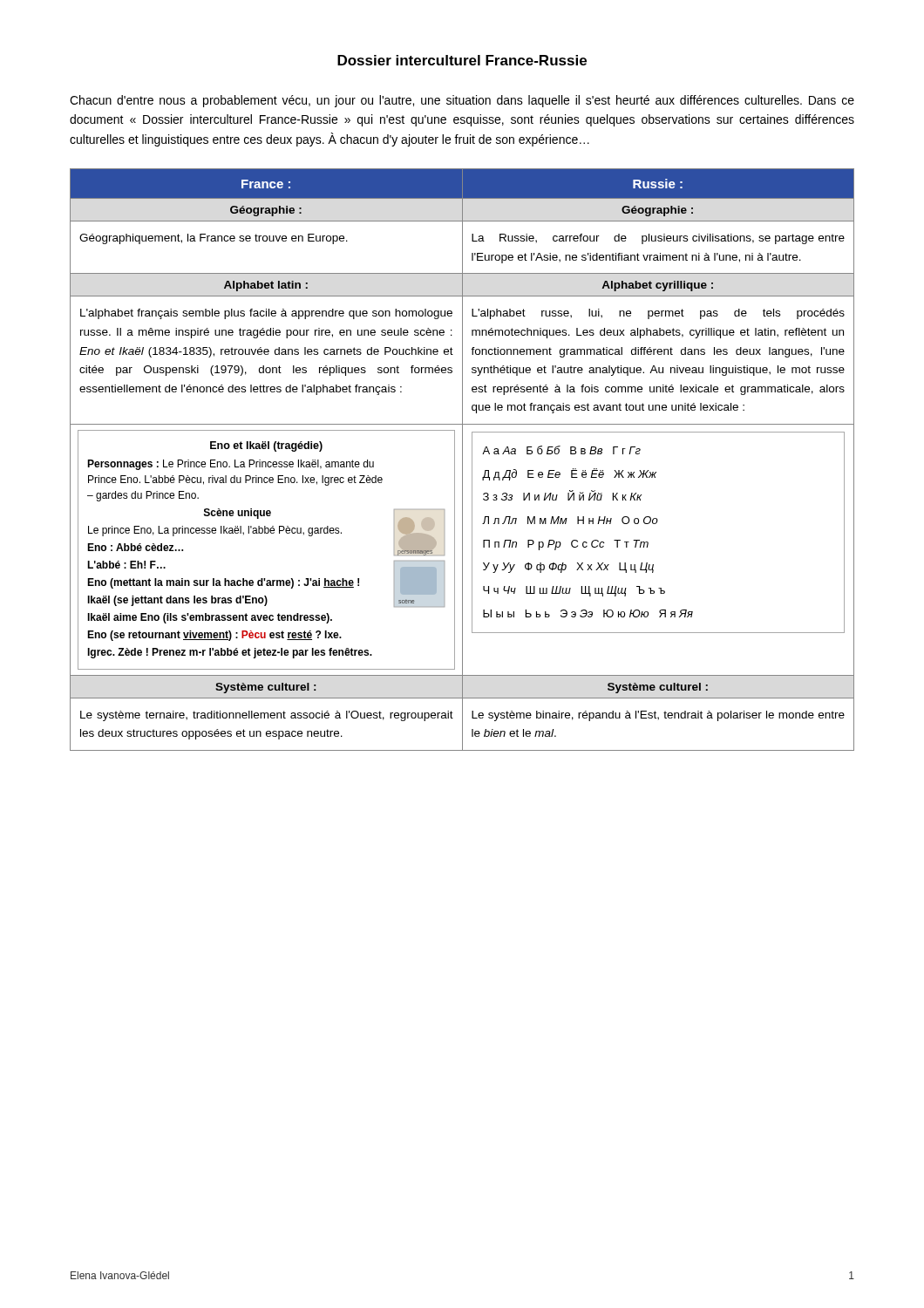
Task: Locate the table with the text "Géographiquement, la France se trouve"
Action: click(462, 460)
